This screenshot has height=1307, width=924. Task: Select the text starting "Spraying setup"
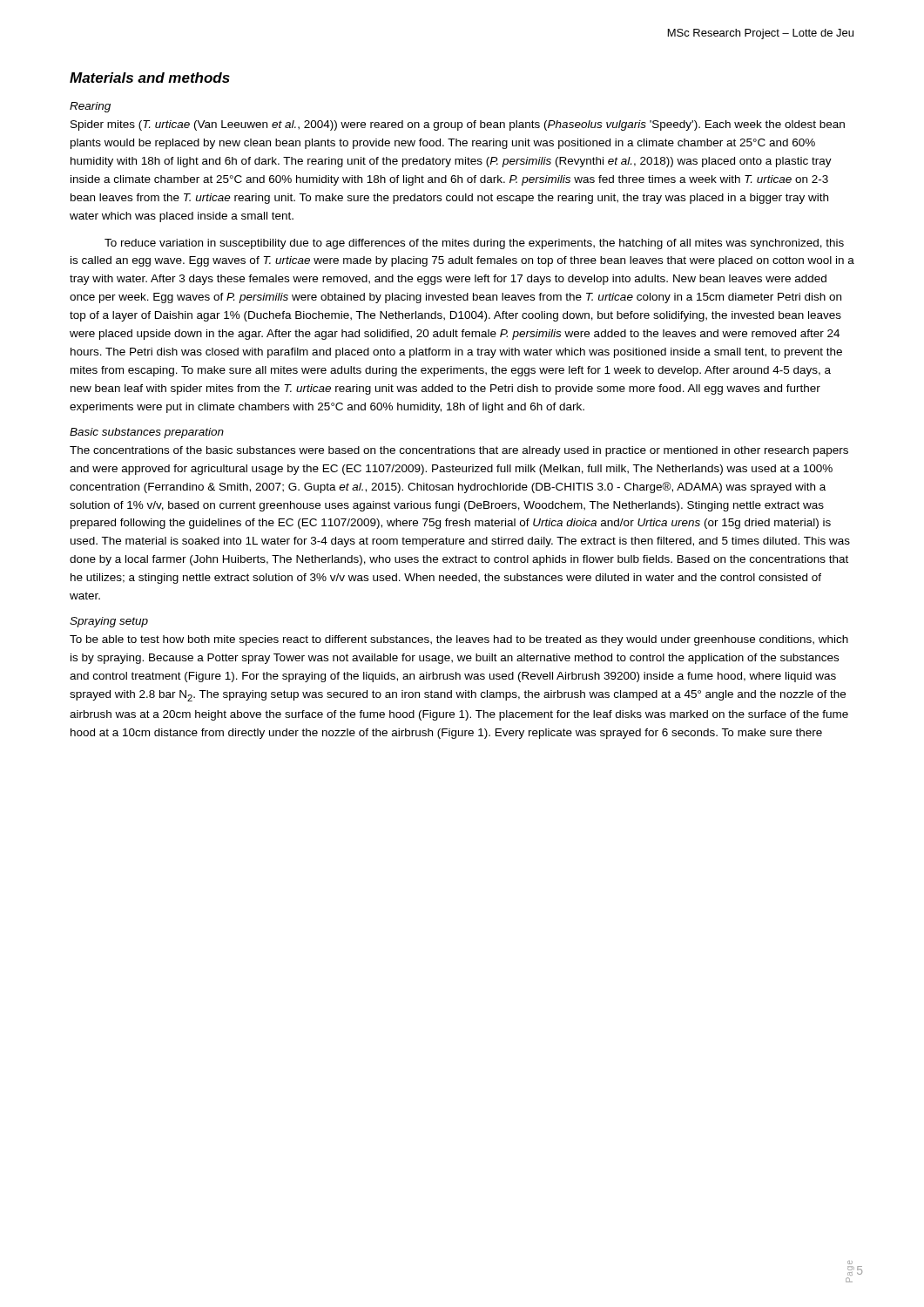click(109, 621)
